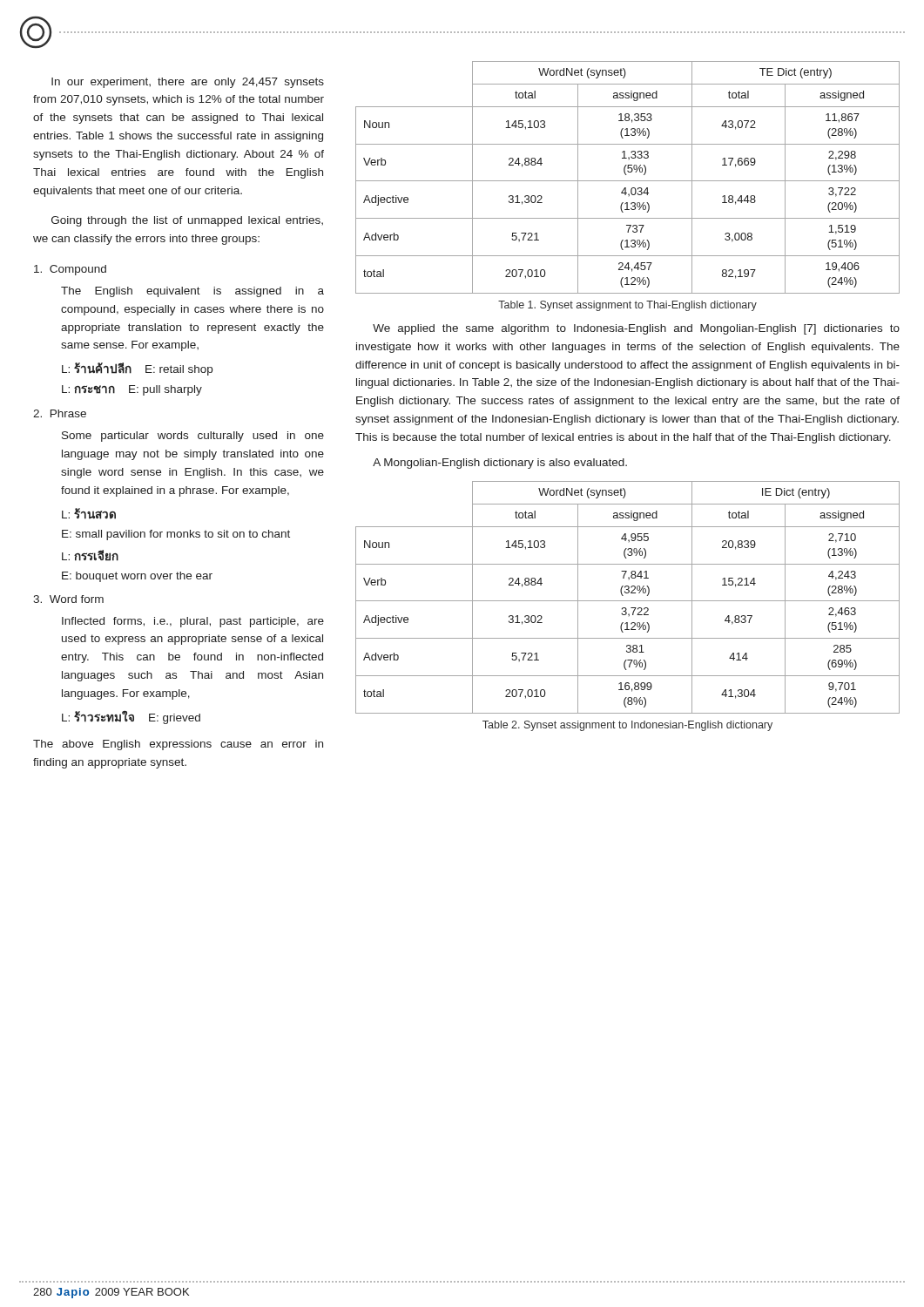Screen dimensions: 1307x924
Task: Click where it says "L: กรรเจียก"
Action: (90, 556)
